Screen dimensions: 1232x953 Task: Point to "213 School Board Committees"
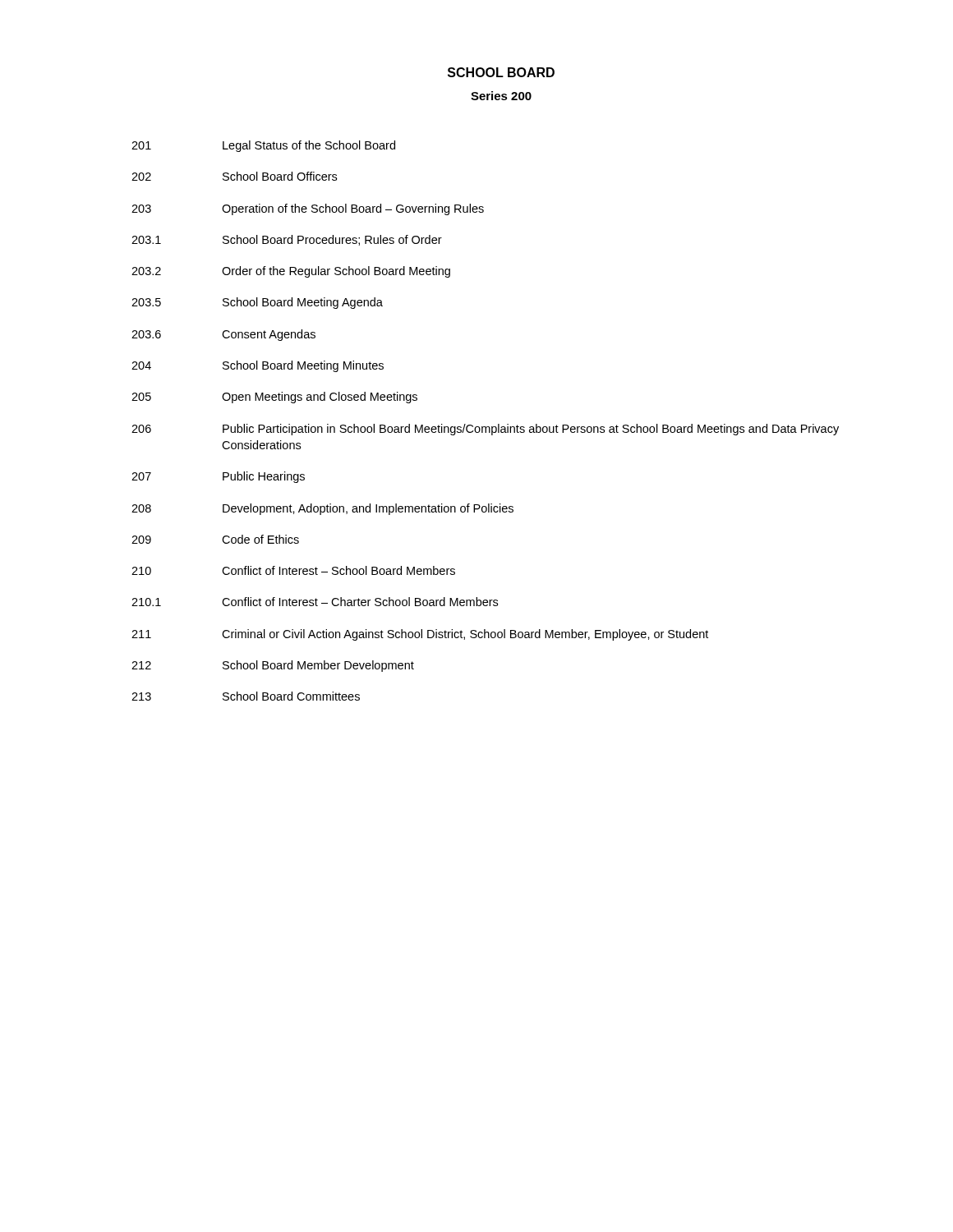coord(246,696)
